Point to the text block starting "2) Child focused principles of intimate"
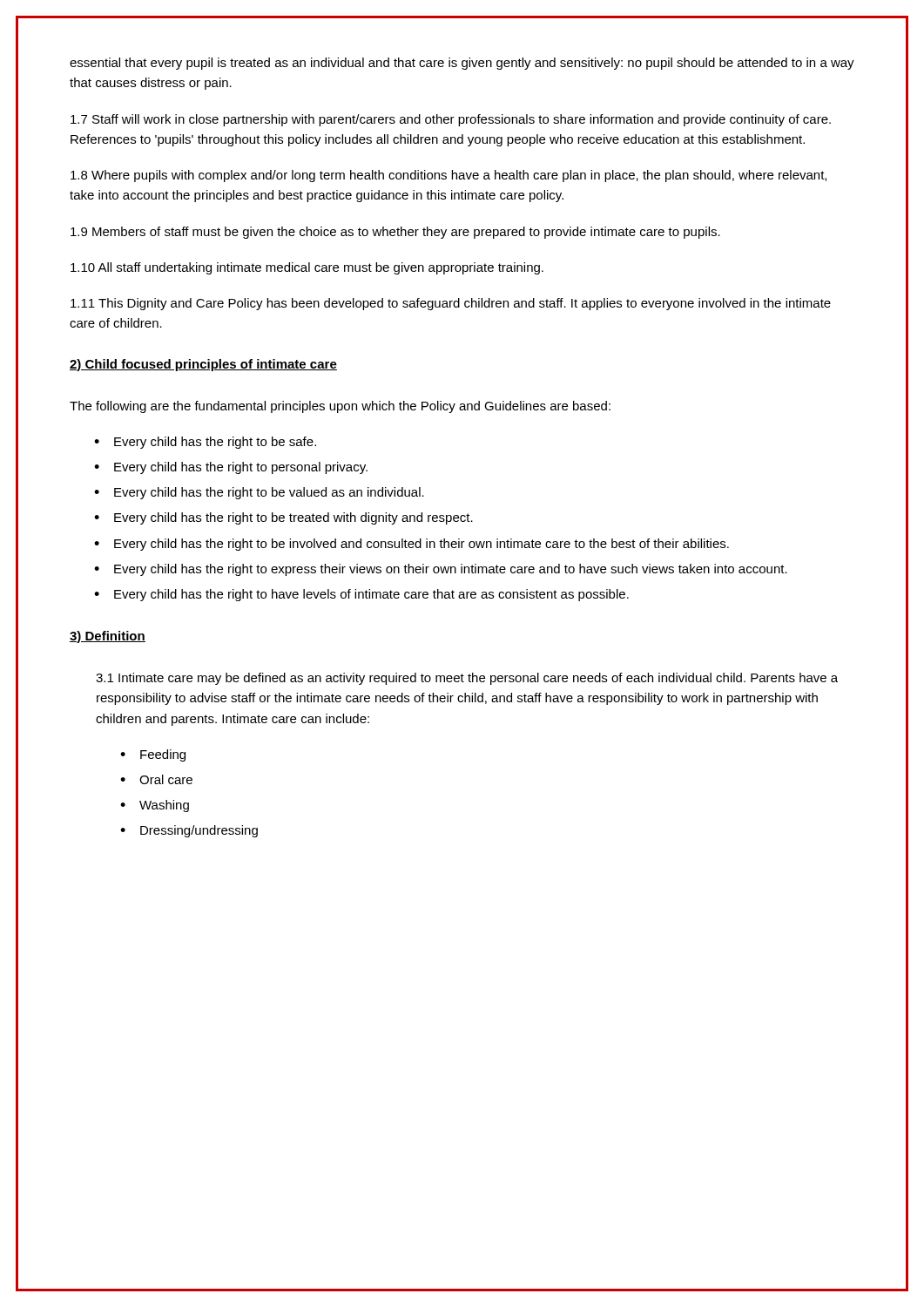The height and width of the screenshot is (1307, 924). point(203,363)
